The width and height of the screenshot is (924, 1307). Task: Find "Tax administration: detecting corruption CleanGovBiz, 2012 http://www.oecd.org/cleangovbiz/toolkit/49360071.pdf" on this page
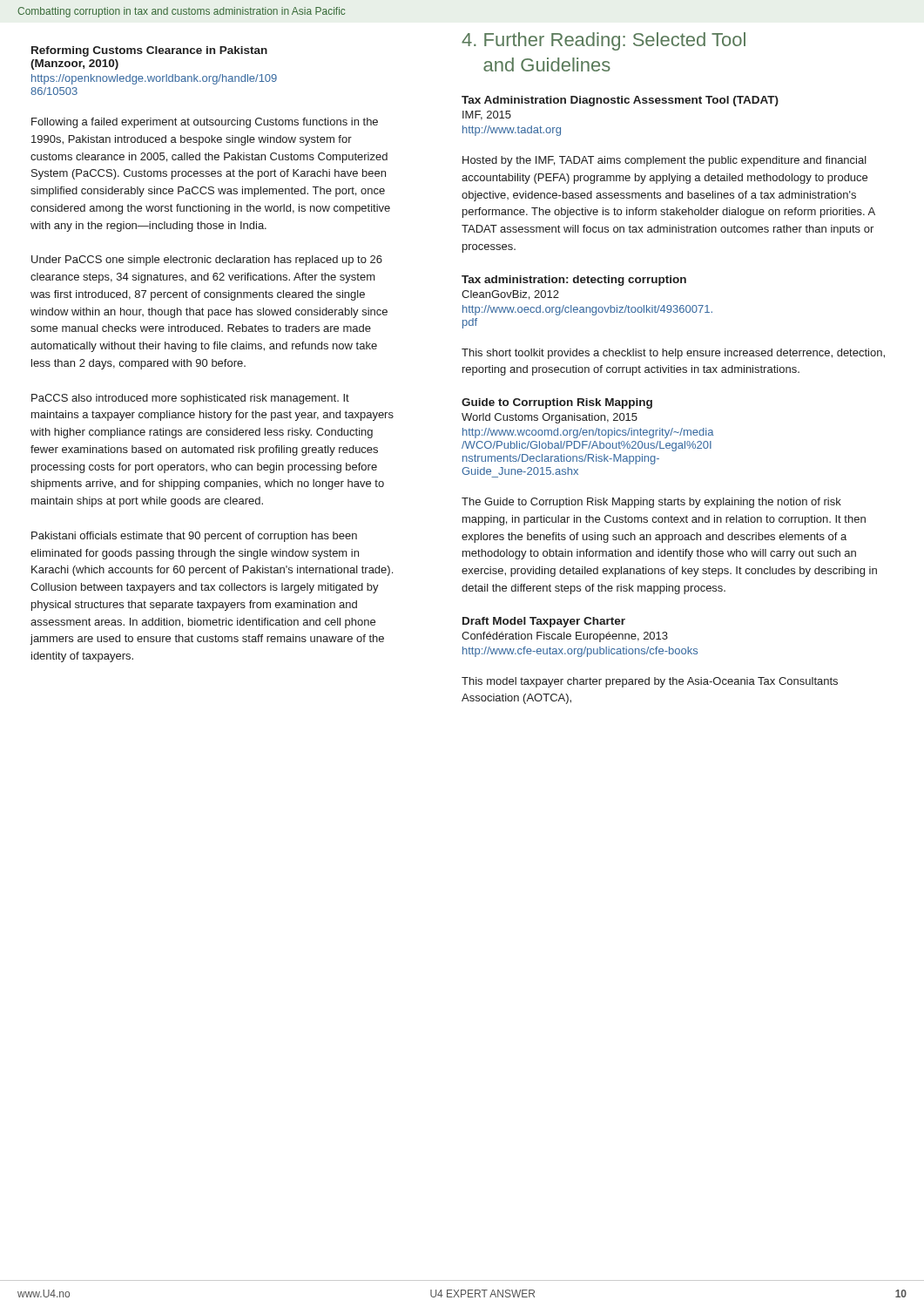click(675, 300)
